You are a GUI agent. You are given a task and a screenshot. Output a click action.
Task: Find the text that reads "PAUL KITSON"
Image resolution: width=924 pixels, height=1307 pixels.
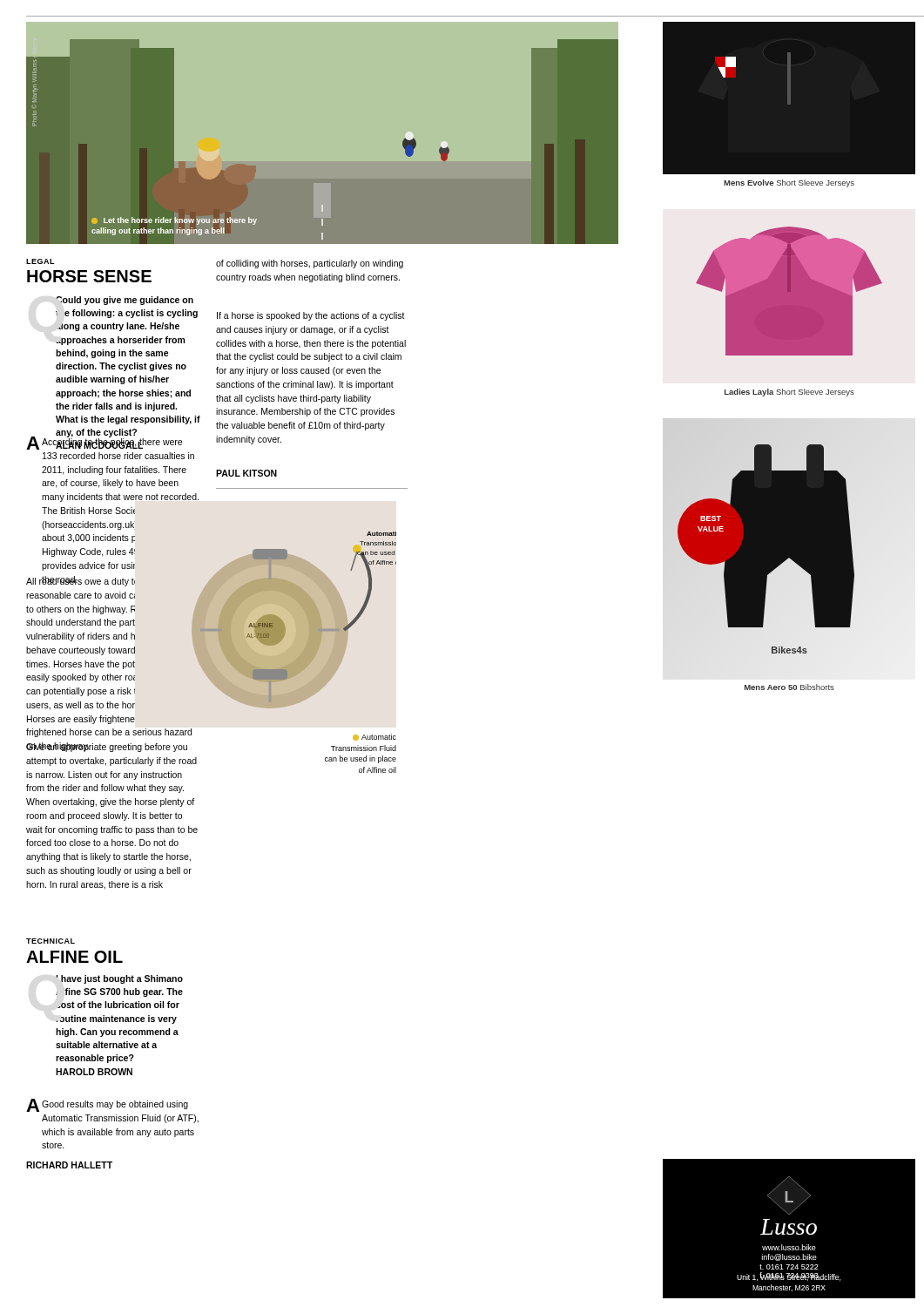(247, 473)
